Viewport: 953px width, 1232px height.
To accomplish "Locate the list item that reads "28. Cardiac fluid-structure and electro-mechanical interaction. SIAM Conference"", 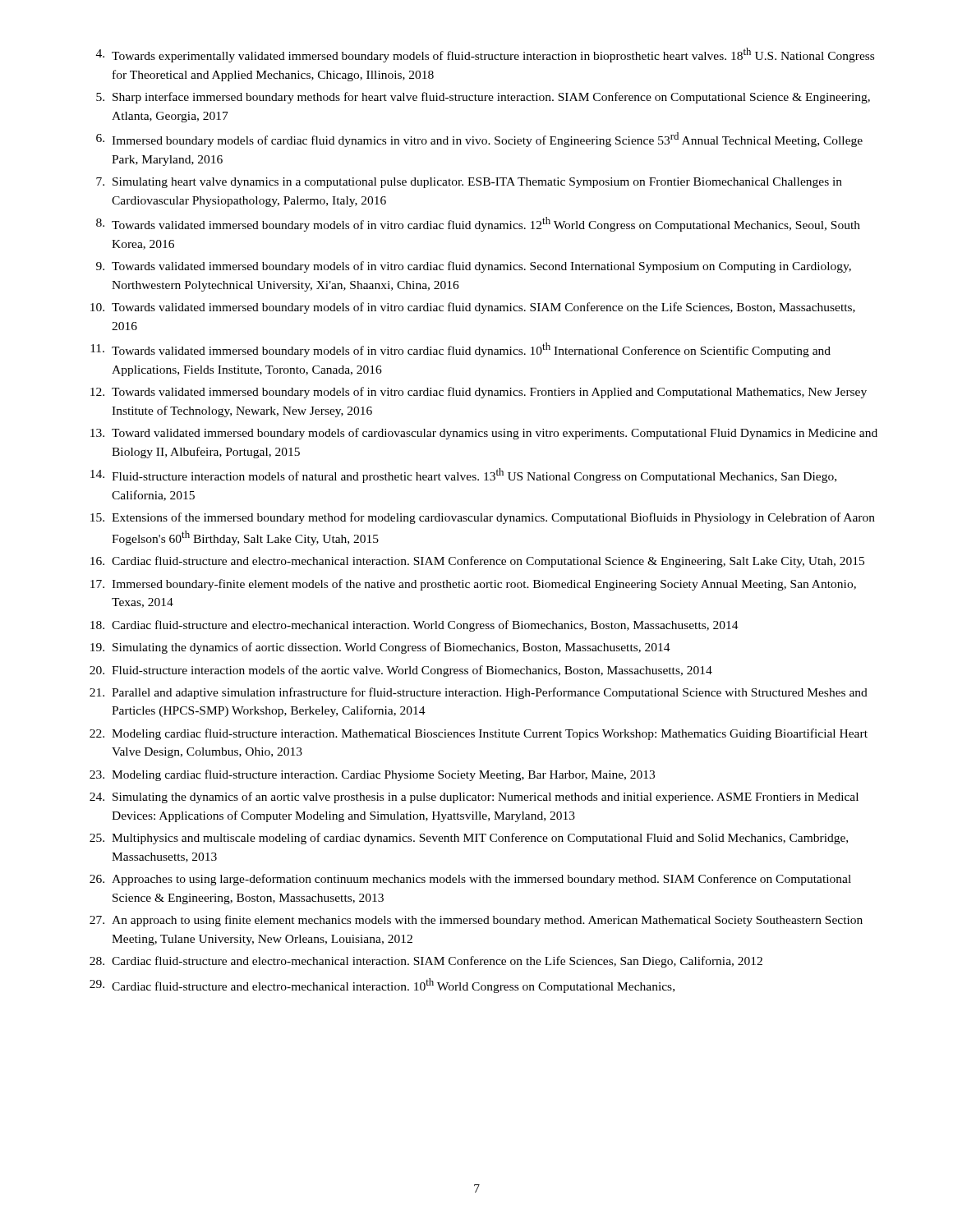I will 476,961.
